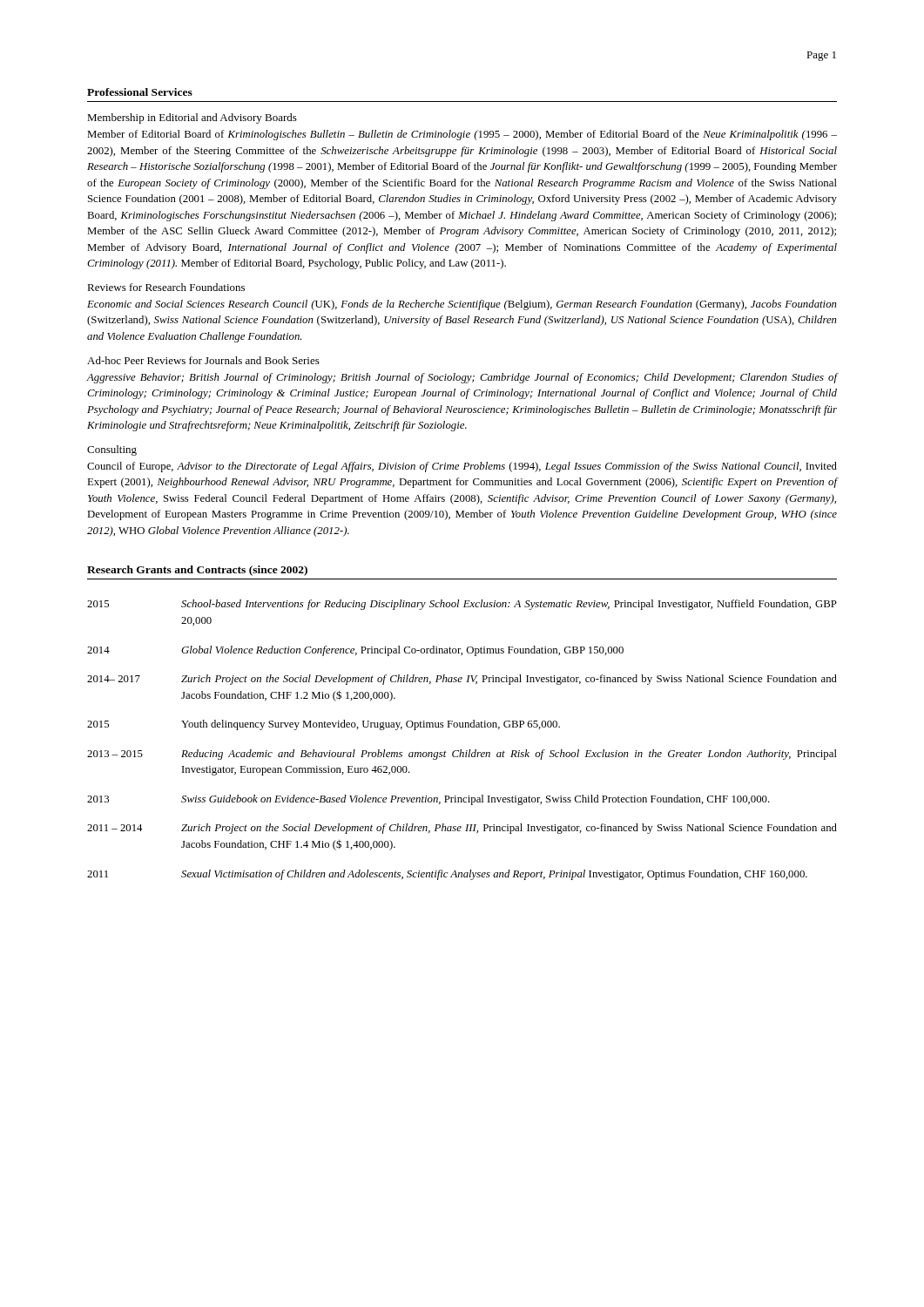Click on the region starting "Council of Europe, Advisor to the"
This screenshot has width=924, height=1307.
click(x=462, y=498)
